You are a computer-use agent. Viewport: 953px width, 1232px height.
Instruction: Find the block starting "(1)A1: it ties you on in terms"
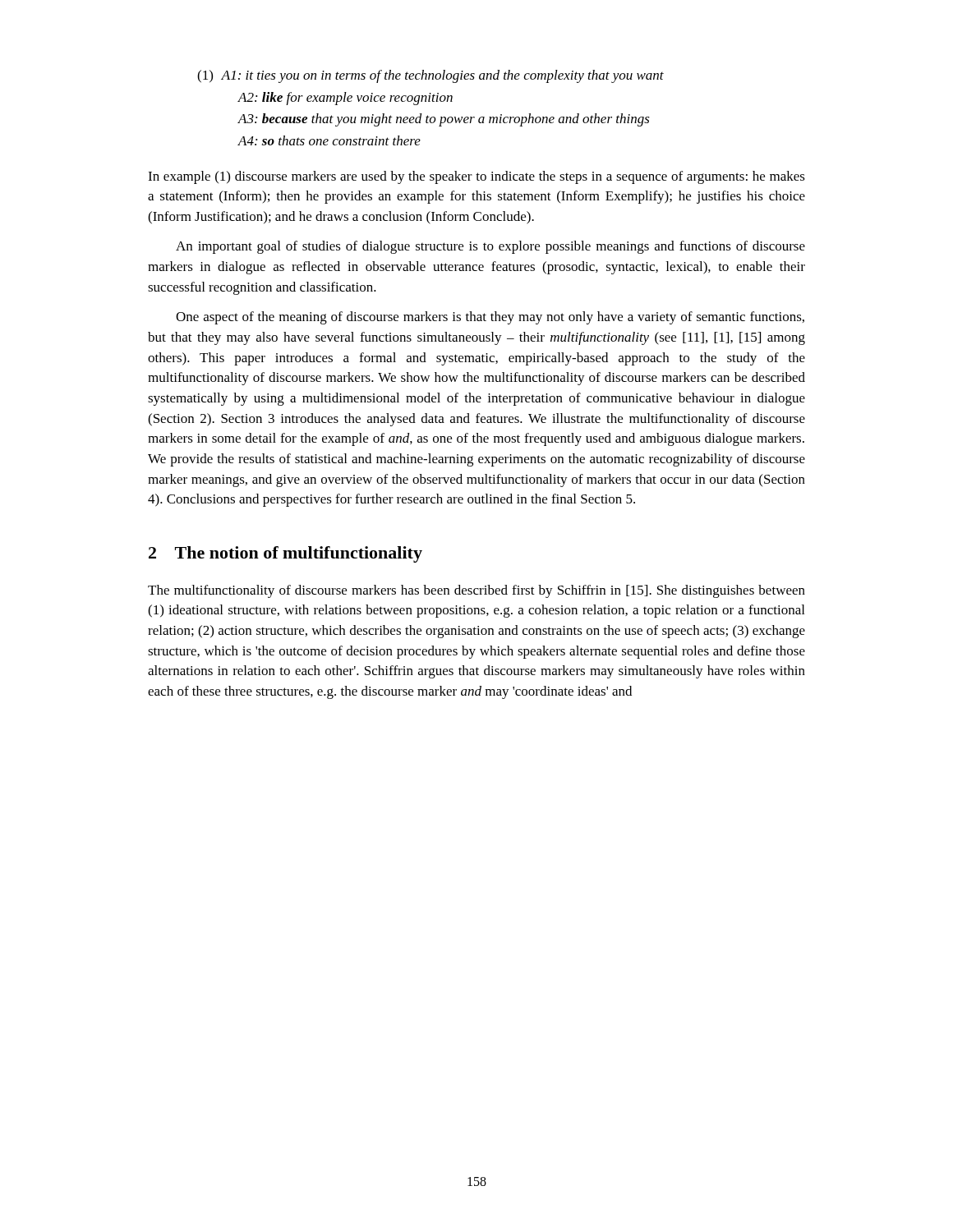501,109
